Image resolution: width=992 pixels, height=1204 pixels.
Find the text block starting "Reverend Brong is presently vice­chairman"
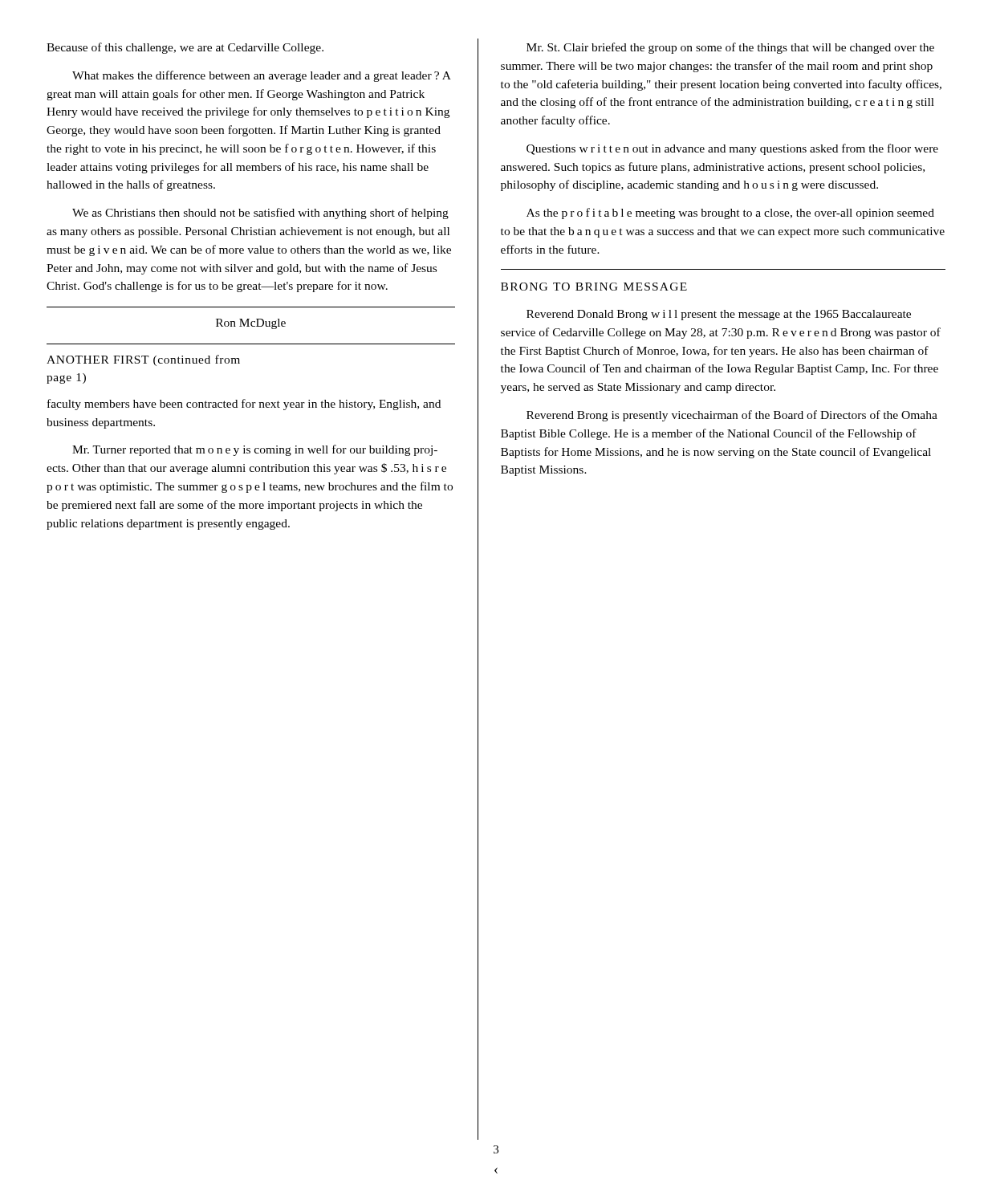pyautogui.click(x=719, y=442)
